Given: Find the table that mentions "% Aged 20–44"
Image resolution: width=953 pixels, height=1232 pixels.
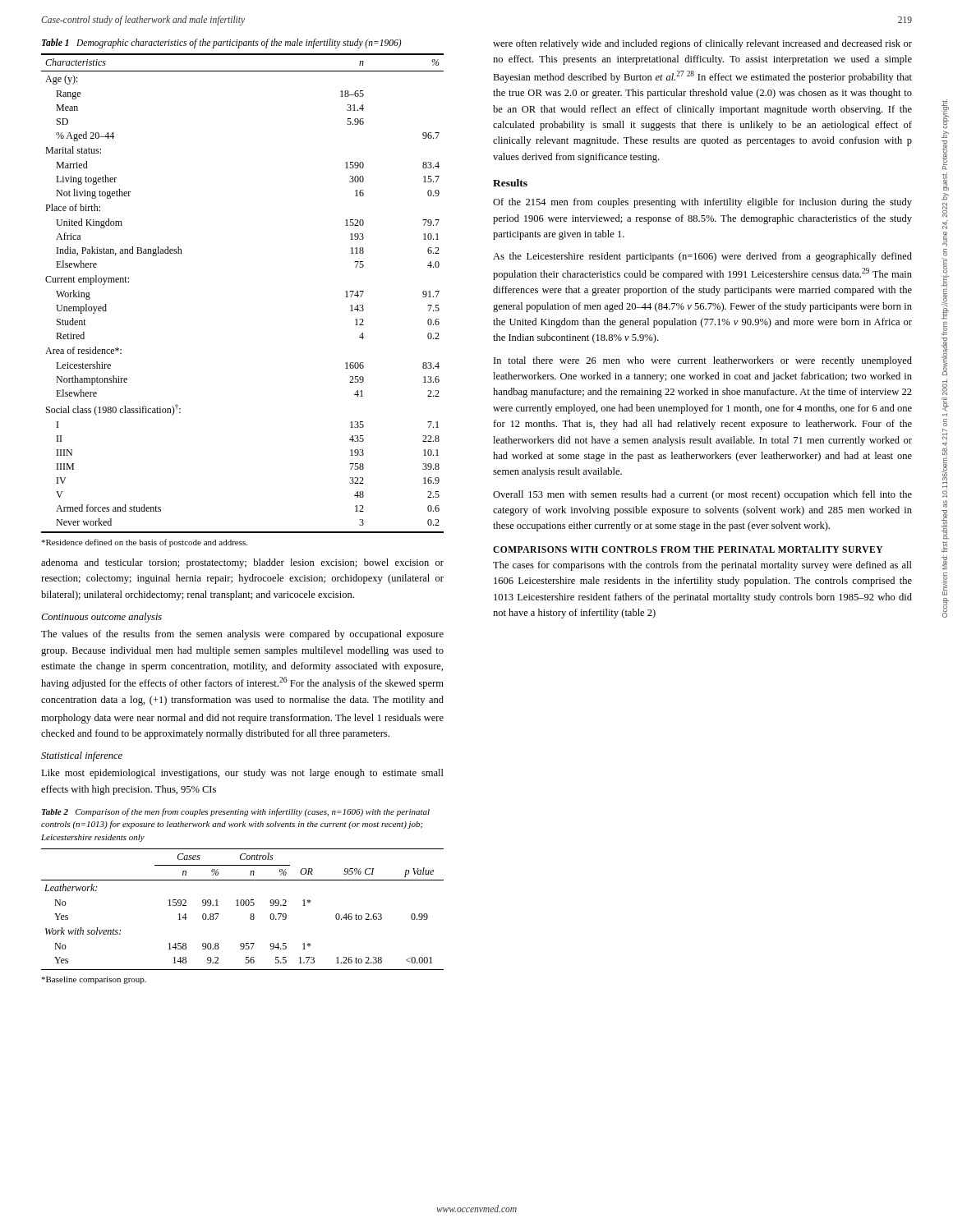Looking at the screenshot, I should pyautogui.click(x=242, y=293).
